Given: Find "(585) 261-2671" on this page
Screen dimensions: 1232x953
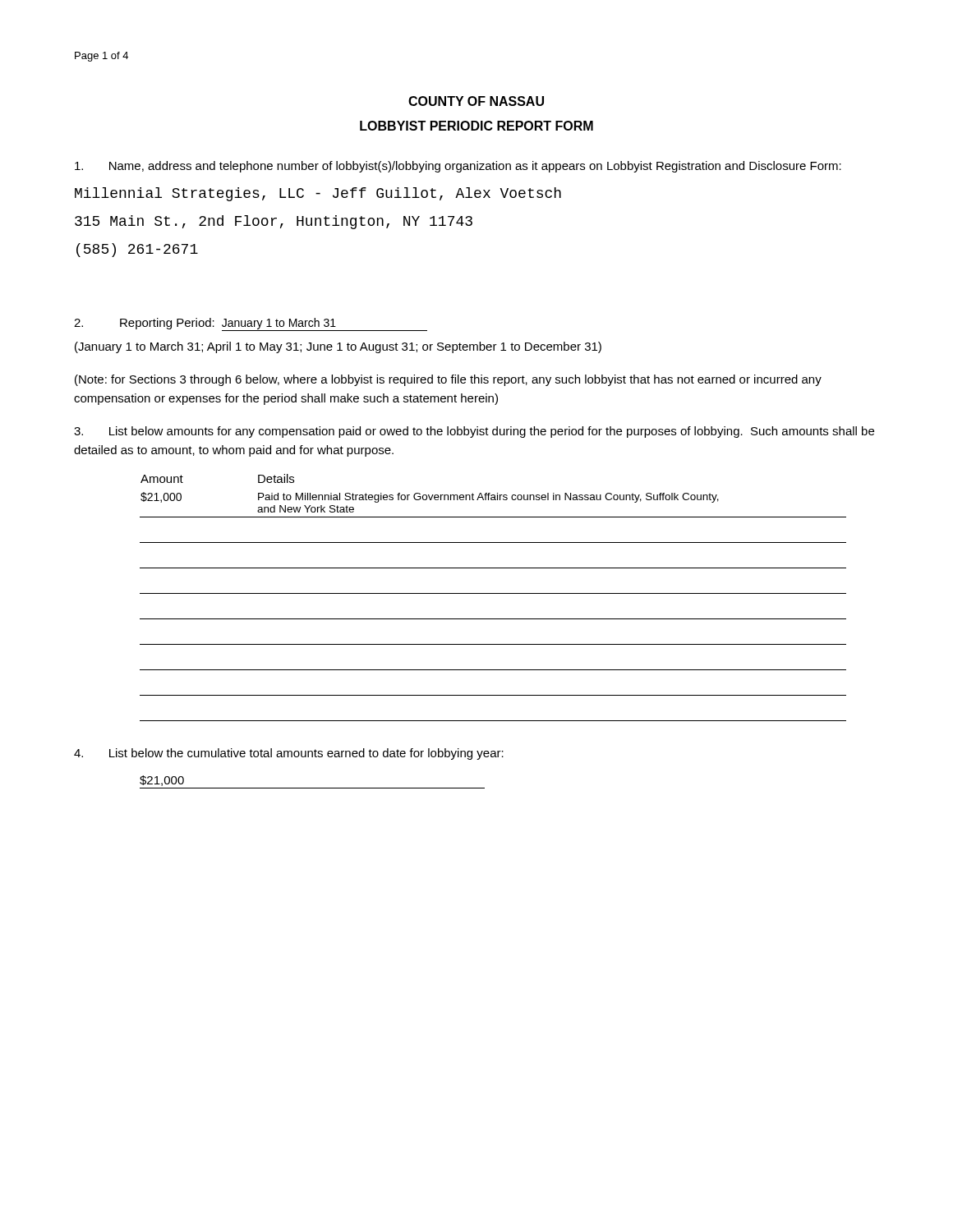Looking at the screenshot, I should tap(136, 249).
